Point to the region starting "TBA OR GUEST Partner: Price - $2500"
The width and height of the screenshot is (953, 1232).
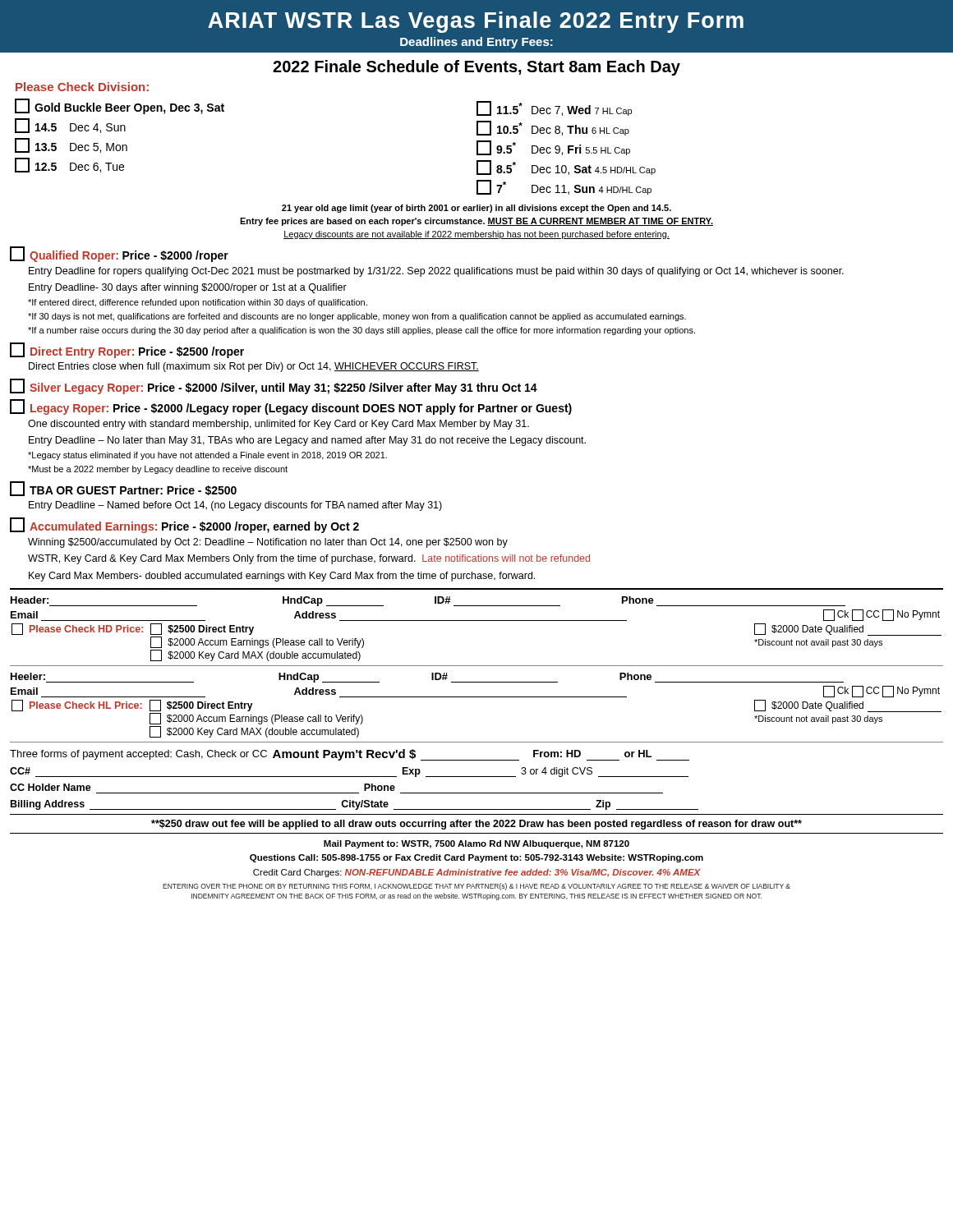pyautogui.click(x=123, y=489)
